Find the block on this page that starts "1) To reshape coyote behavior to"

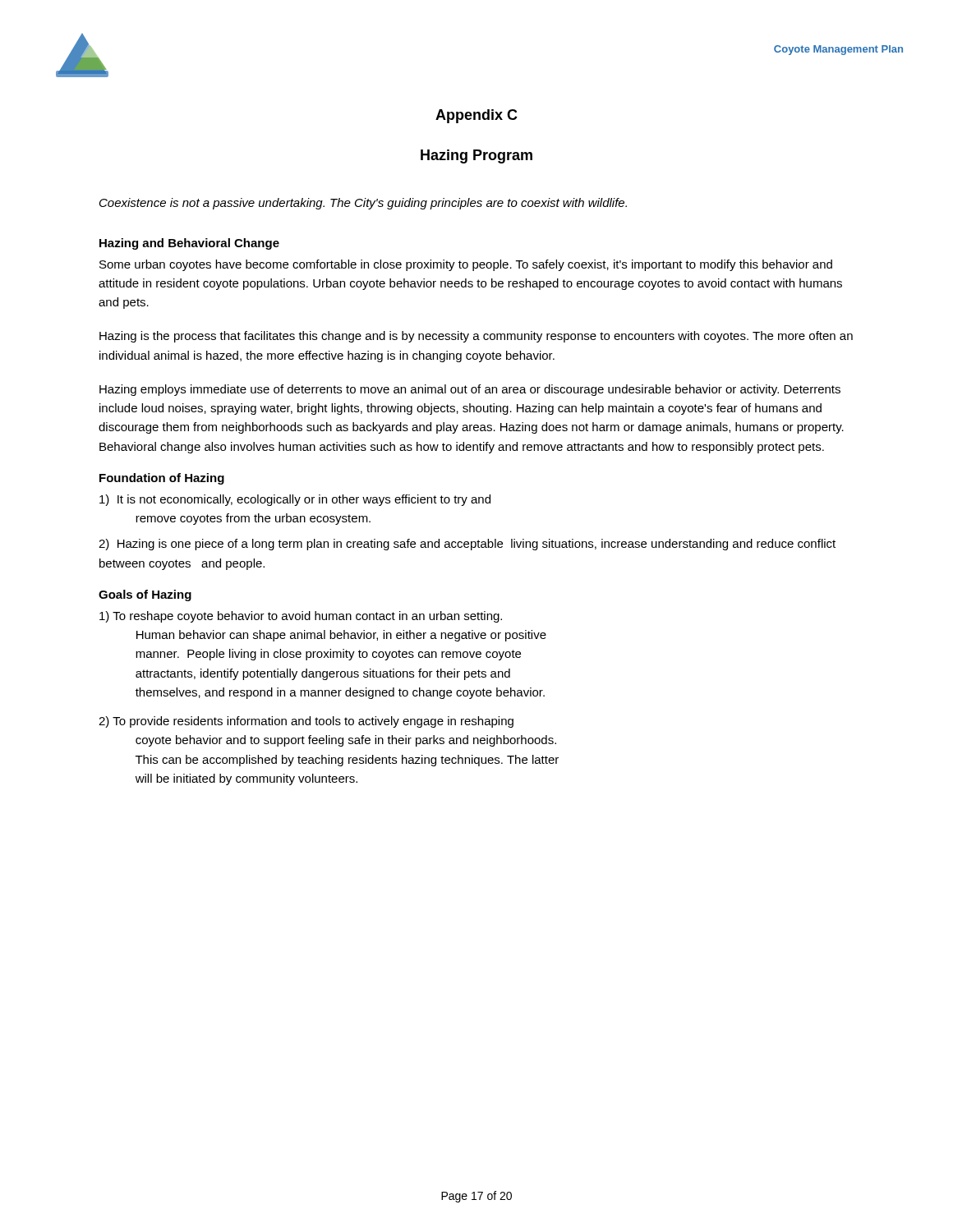322,654
